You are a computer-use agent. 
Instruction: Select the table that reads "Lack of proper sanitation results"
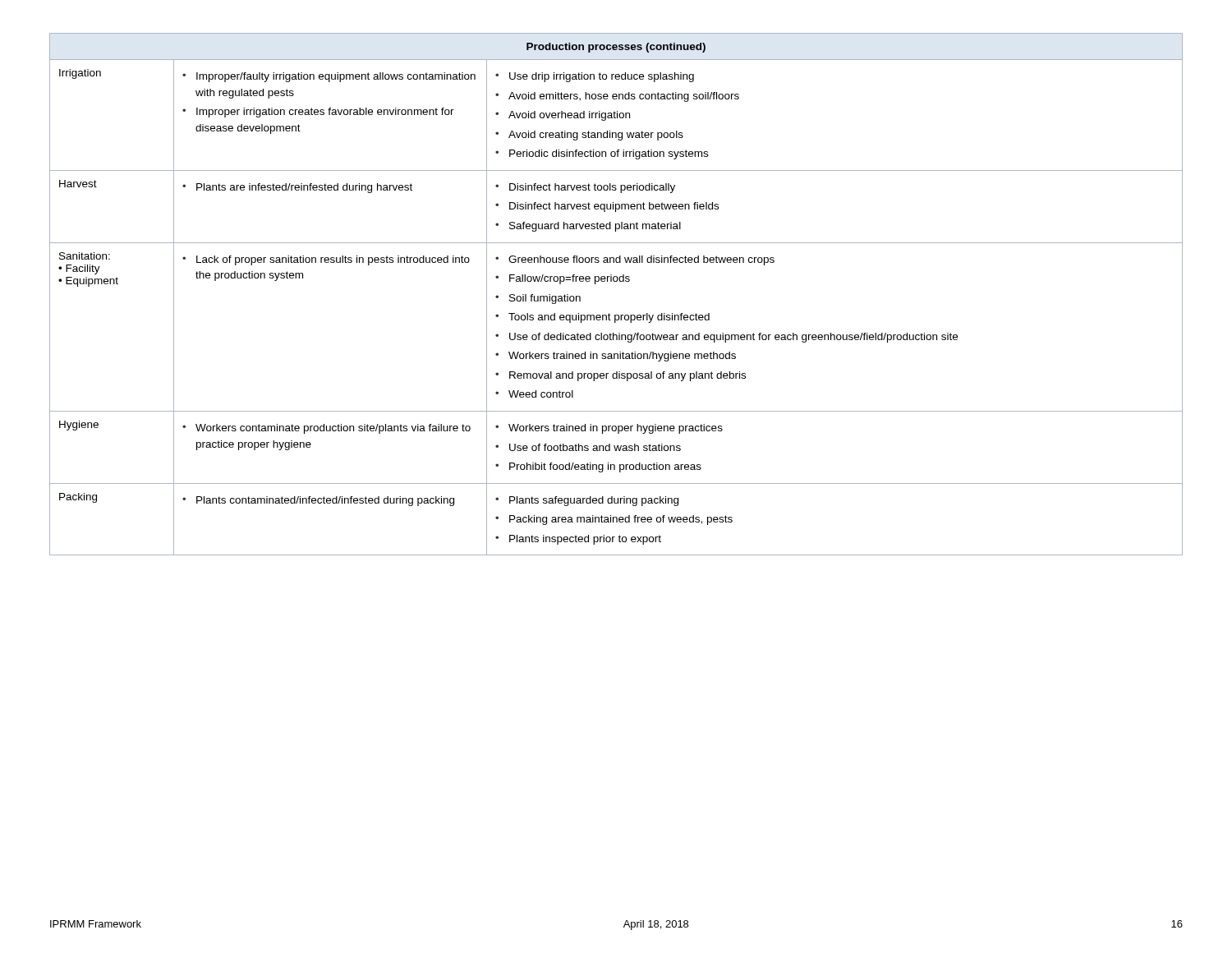[x=616, y=294]
